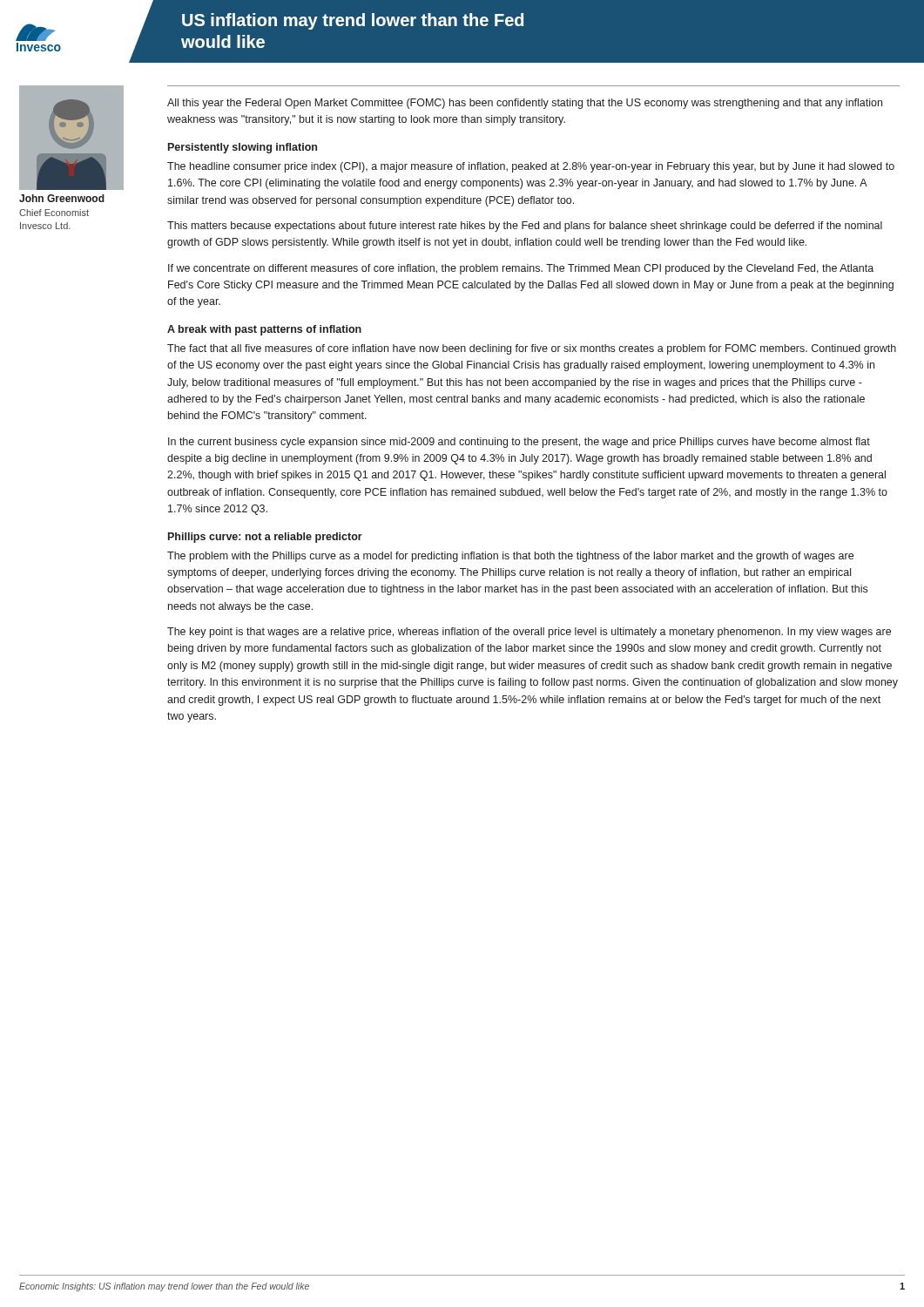Locate the block of text that opens with "In the current business cycle expansion since mid-2009"
Image resolution: width=924 pixels, height=1307 pixels.
coord(527,475)
